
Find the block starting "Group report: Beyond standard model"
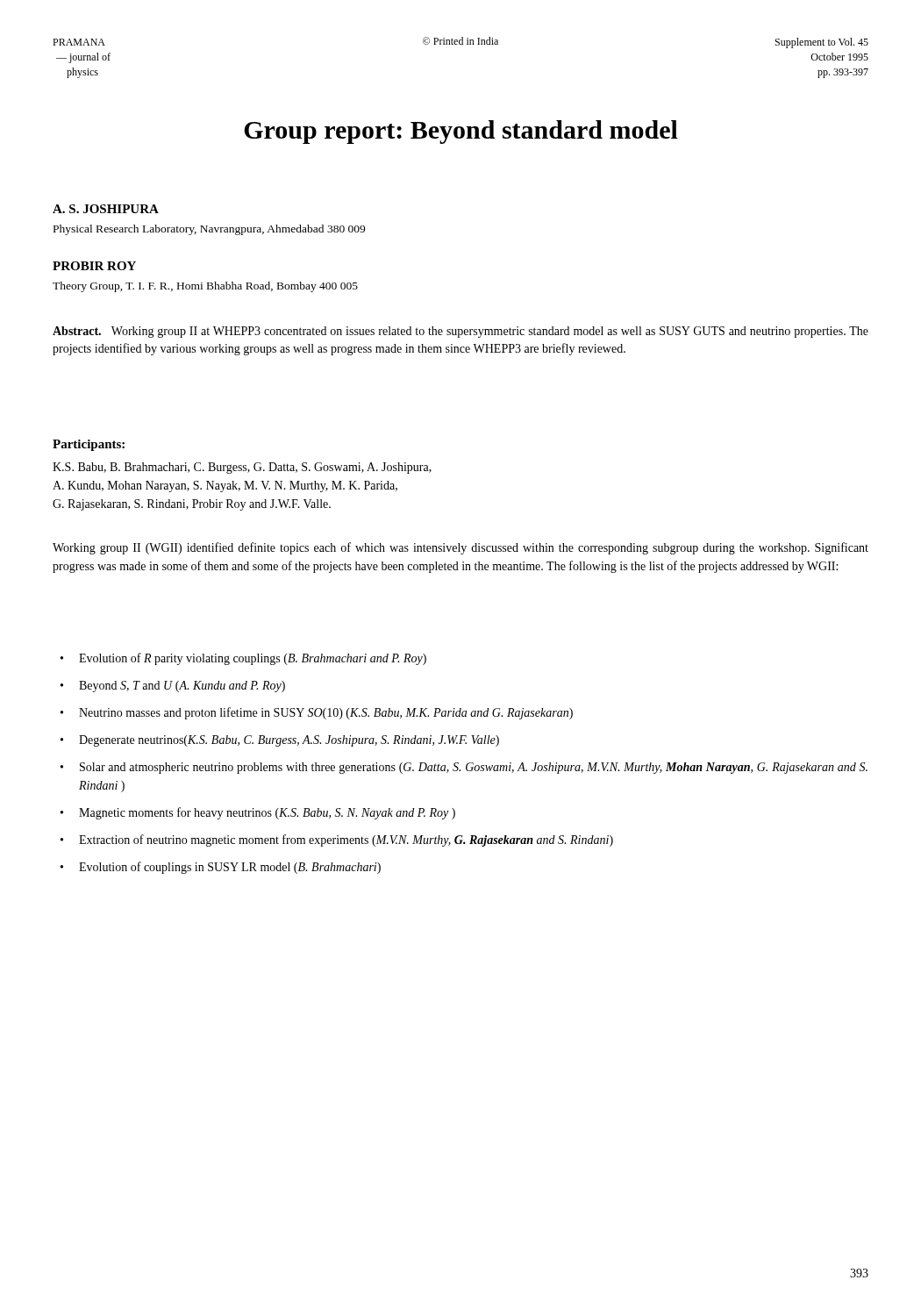click(x=460, y=129)
